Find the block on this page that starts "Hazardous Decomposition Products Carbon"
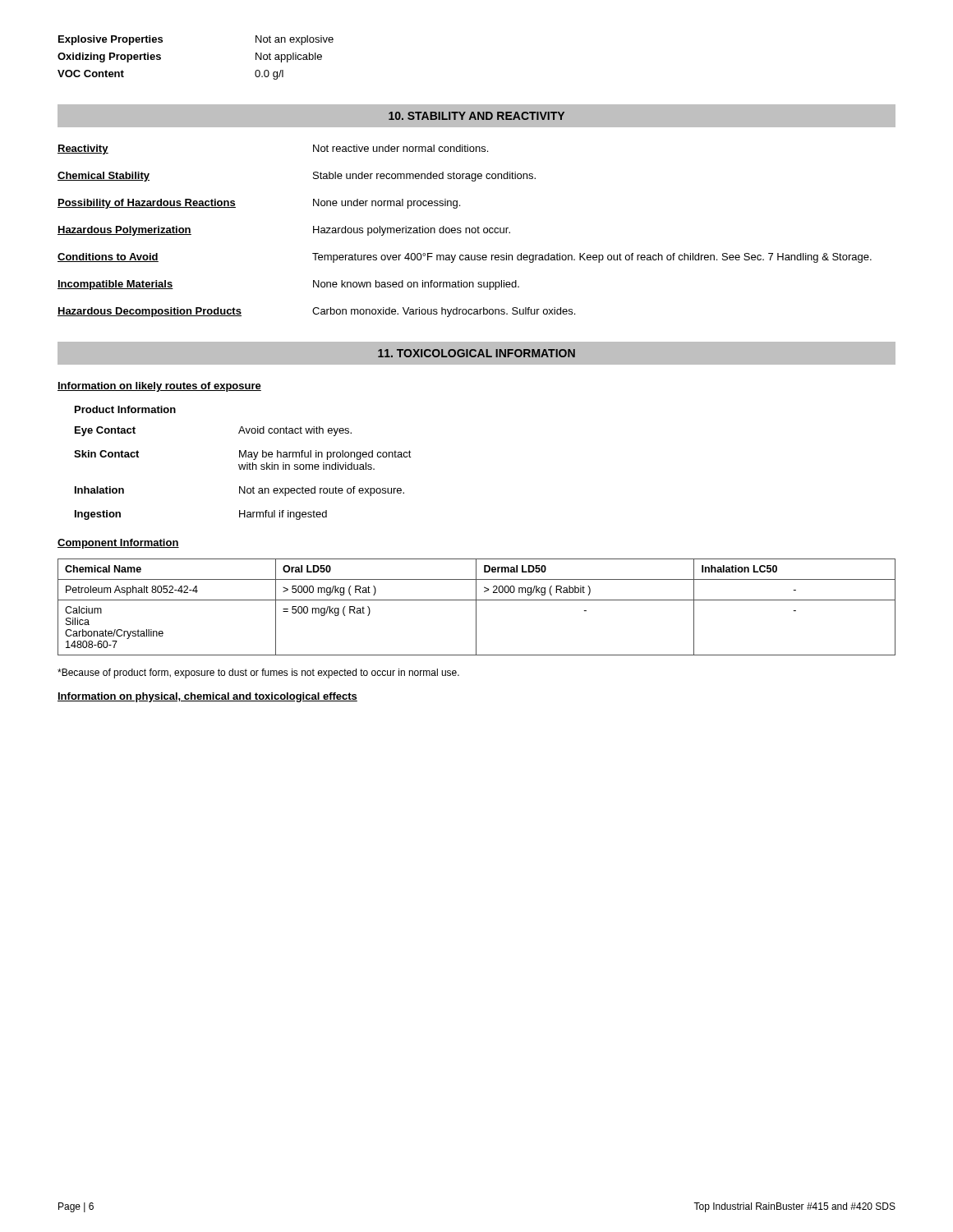Viewport: 953px width, 1232px height. click(x=476, y=311)
